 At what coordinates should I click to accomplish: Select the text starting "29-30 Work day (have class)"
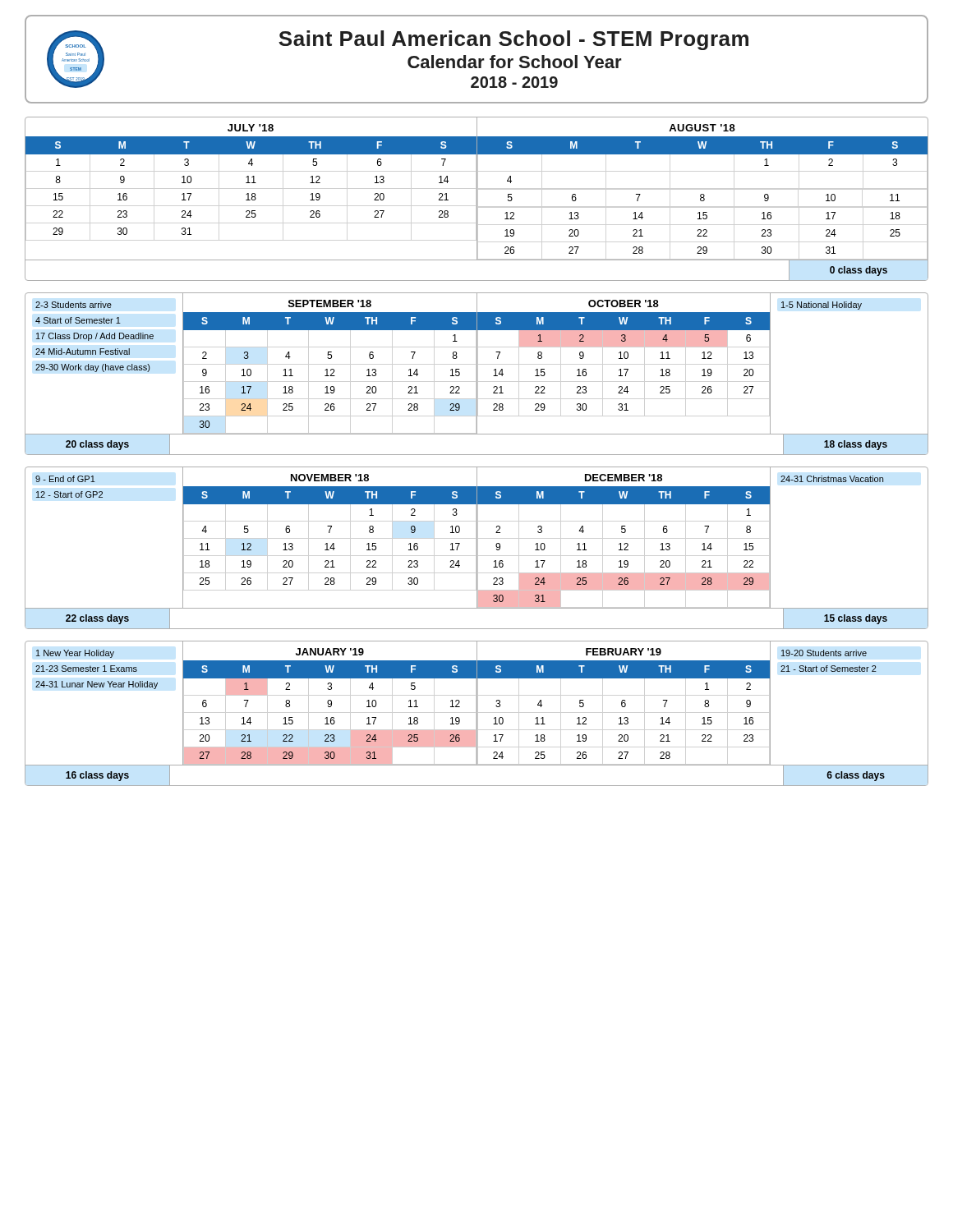(93, 367)
